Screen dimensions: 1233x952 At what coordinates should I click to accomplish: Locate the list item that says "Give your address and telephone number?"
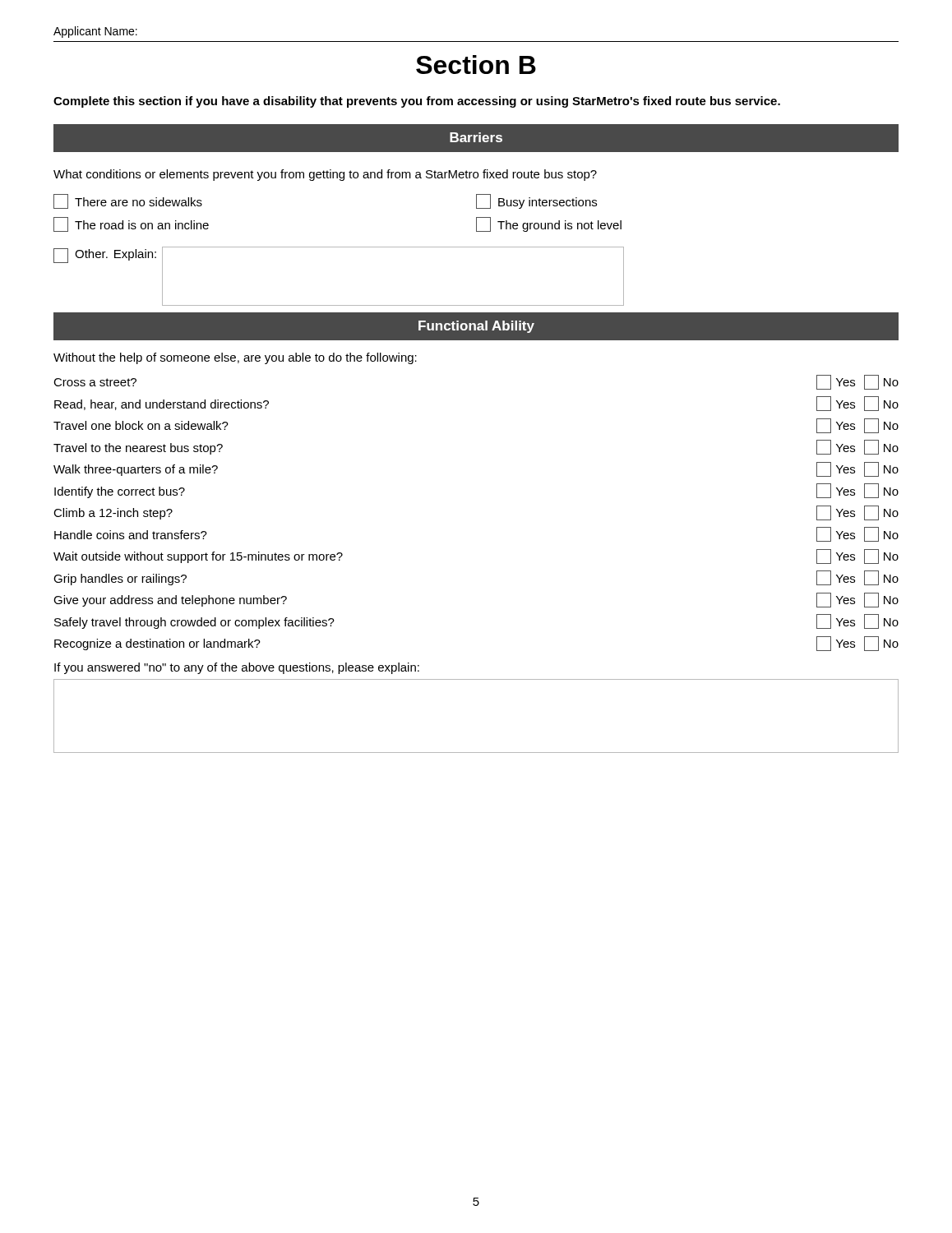point(173,599)
